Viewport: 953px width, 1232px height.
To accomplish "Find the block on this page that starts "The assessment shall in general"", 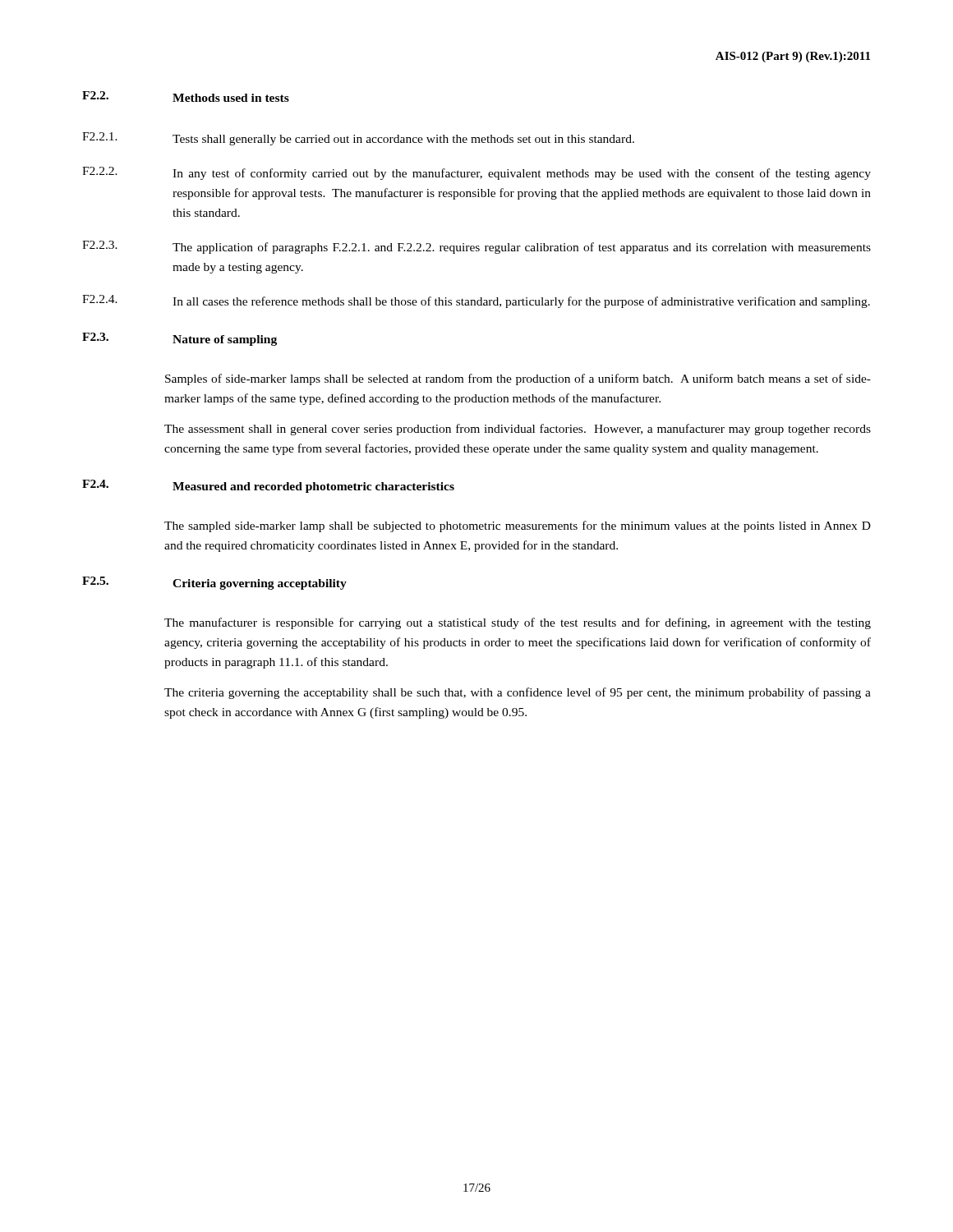I will pos(518,438).
